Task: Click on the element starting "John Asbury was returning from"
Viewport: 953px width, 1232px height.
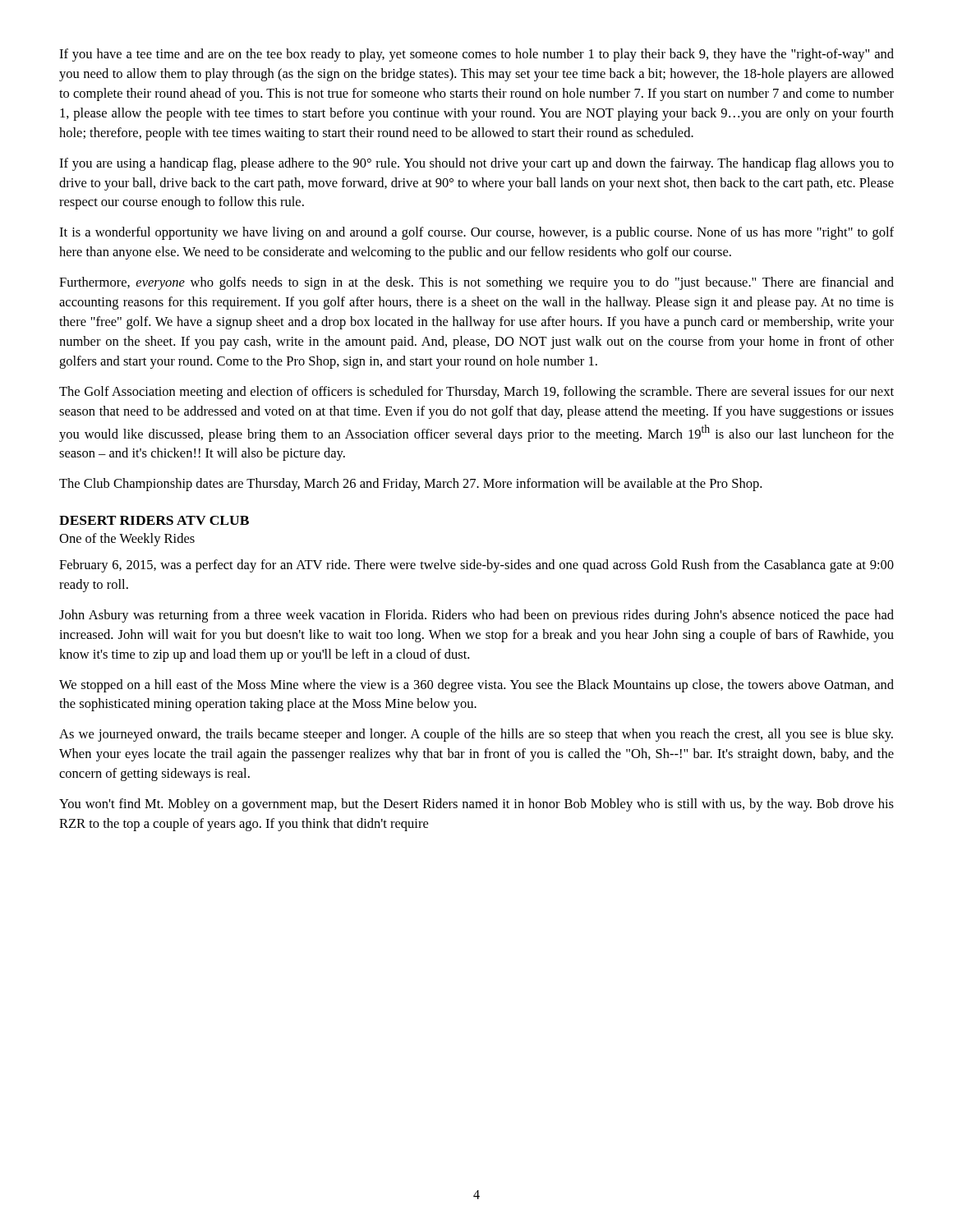Action: pyautogui.click(x=476, y=634)
